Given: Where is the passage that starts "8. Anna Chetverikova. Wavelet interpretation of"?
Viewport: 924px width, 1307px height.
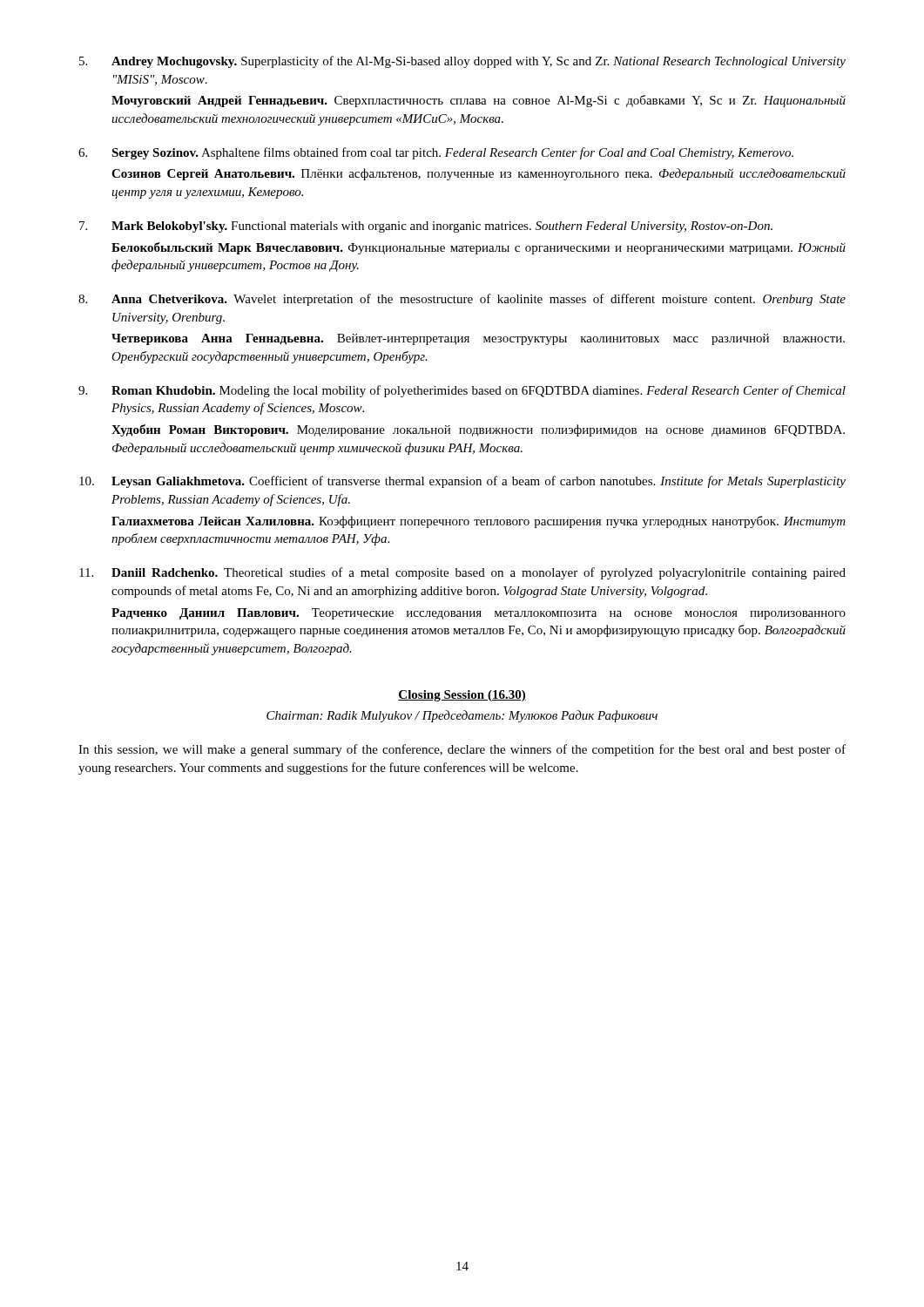Looking at the screenshot, I should tap(462, 330).
